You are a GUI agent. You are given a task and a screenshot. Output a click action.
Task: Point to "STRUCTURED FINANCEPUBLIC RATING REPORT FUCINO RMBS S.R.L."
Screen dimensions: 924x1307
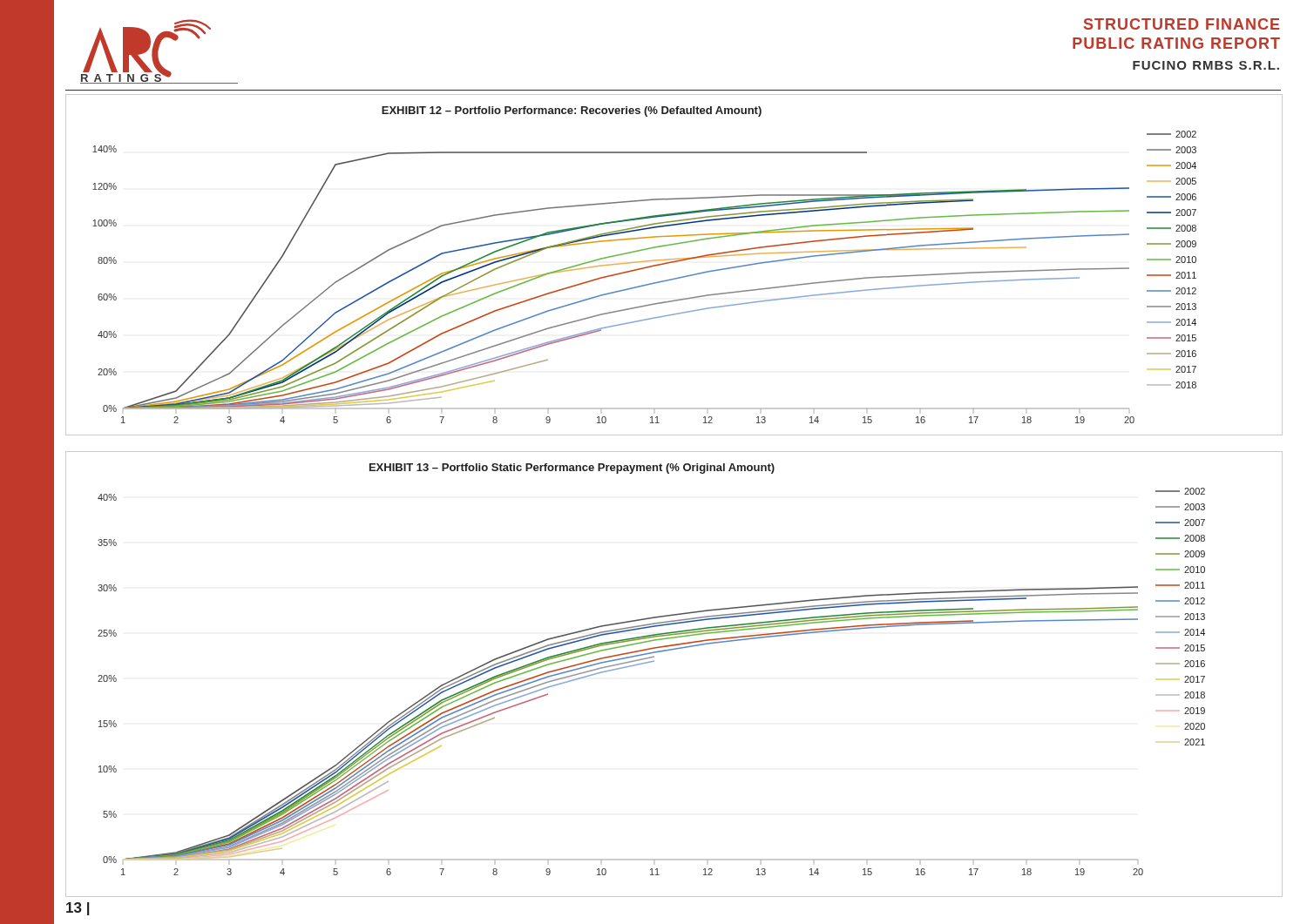1176,45
